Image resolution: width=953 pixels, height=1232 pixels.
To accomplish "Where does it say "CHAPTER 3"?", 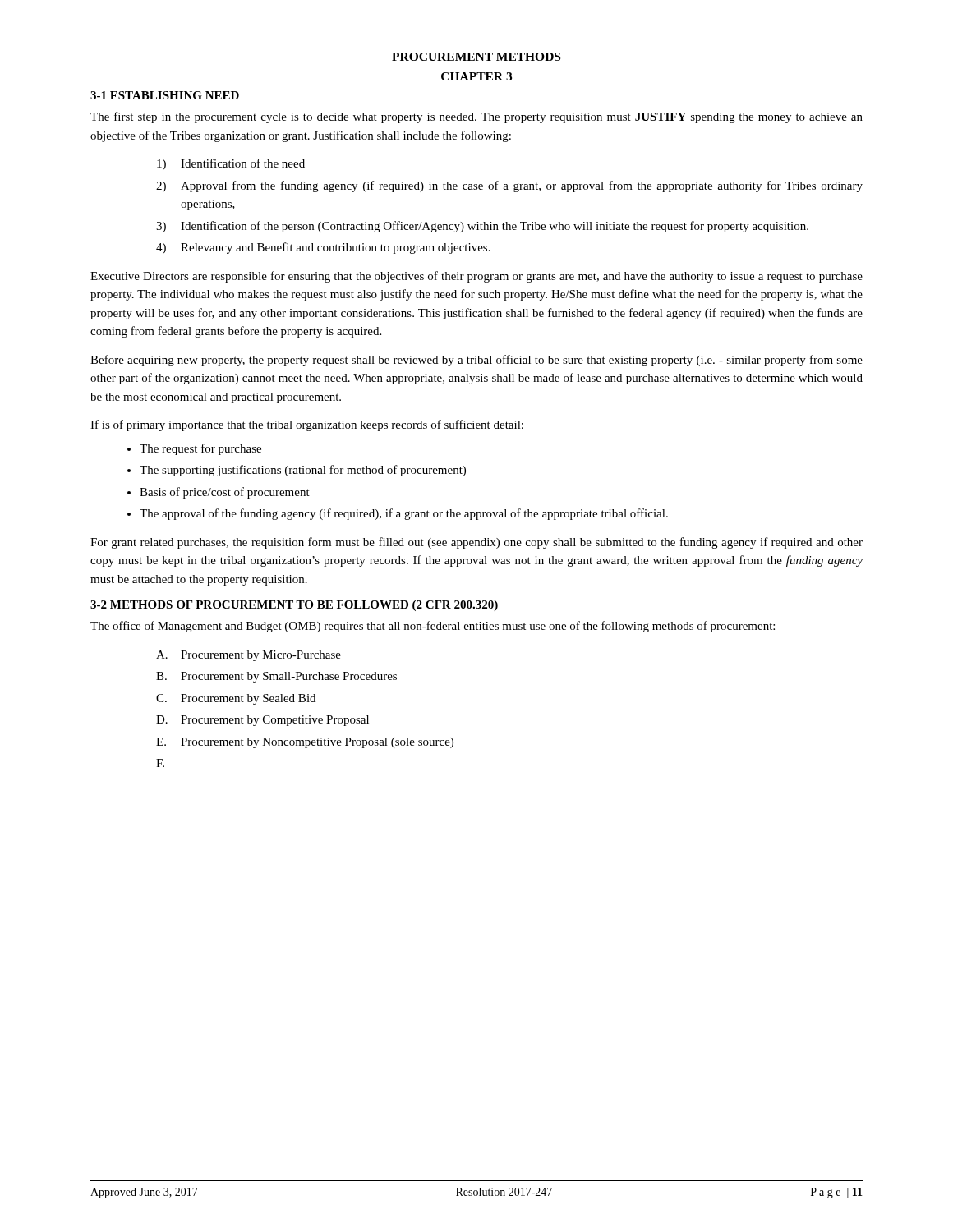I will click(x=476, y=76).
